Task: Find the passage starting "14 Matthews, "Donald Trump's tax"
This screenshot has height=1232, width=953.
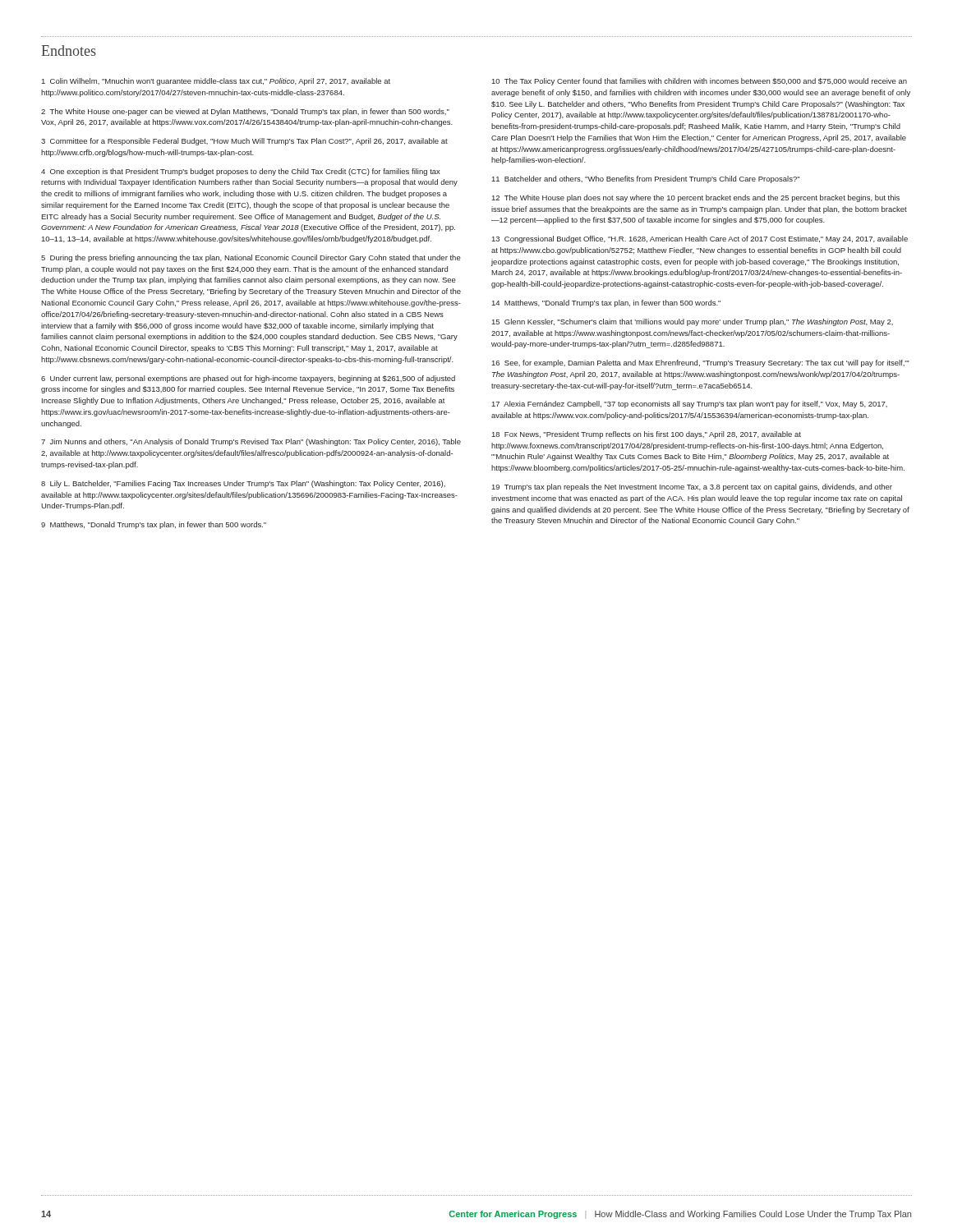Action: click(606, 303)
